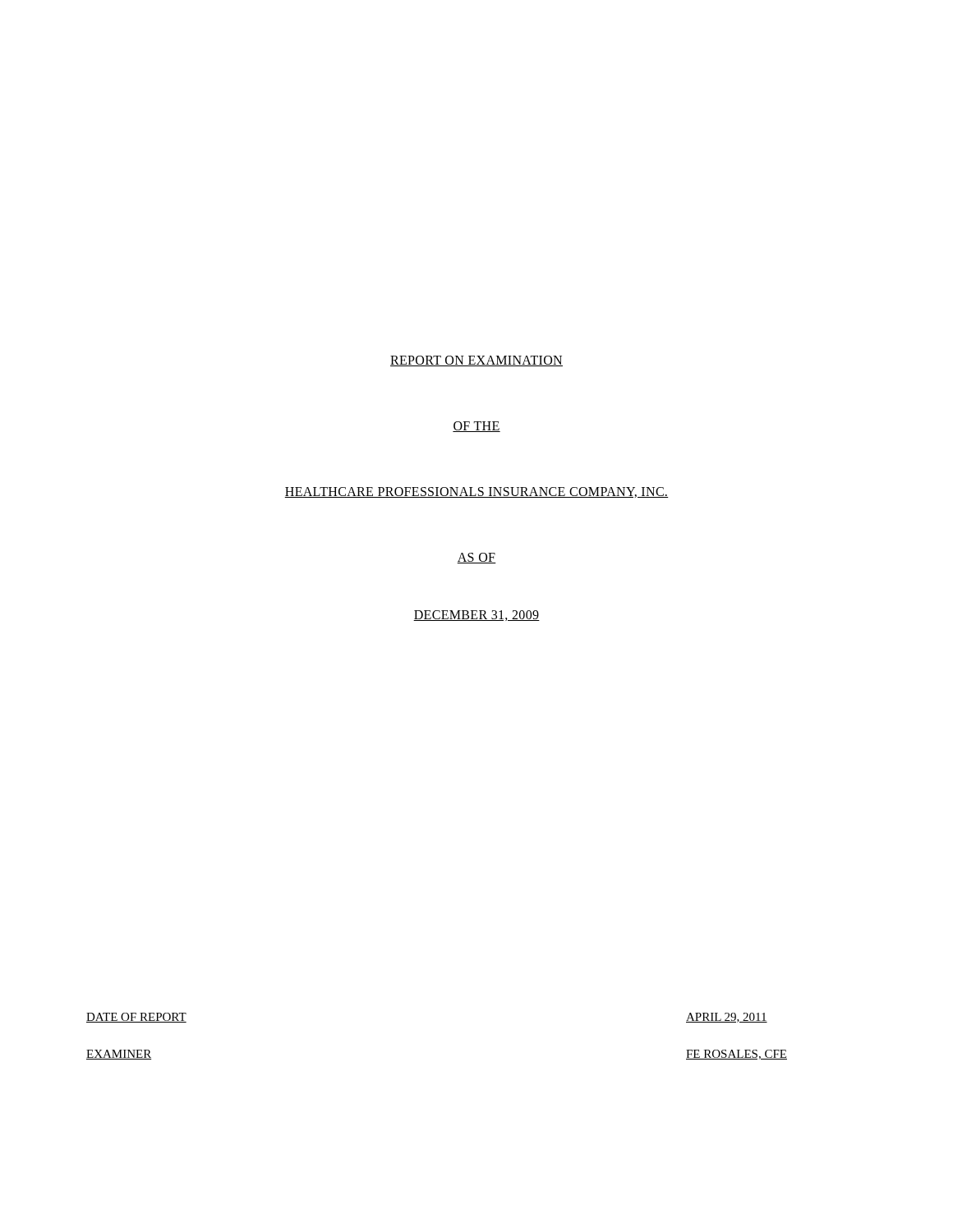Select the title that reads "AS OF"
This screenshot has width=953, height=1232.
tap(476, 557)
